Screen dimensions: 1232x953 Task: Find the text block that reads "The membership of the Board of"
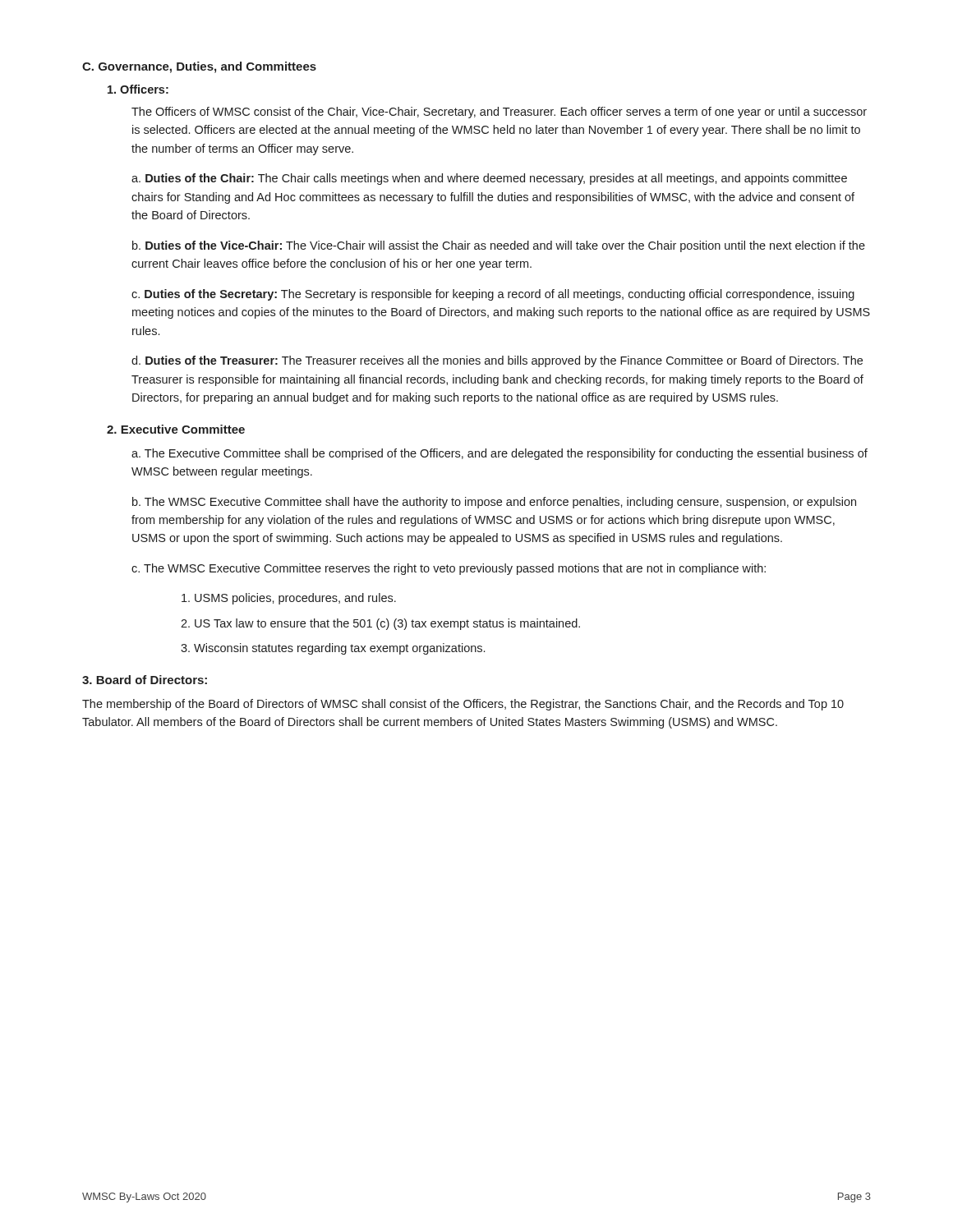coord(463,713)
